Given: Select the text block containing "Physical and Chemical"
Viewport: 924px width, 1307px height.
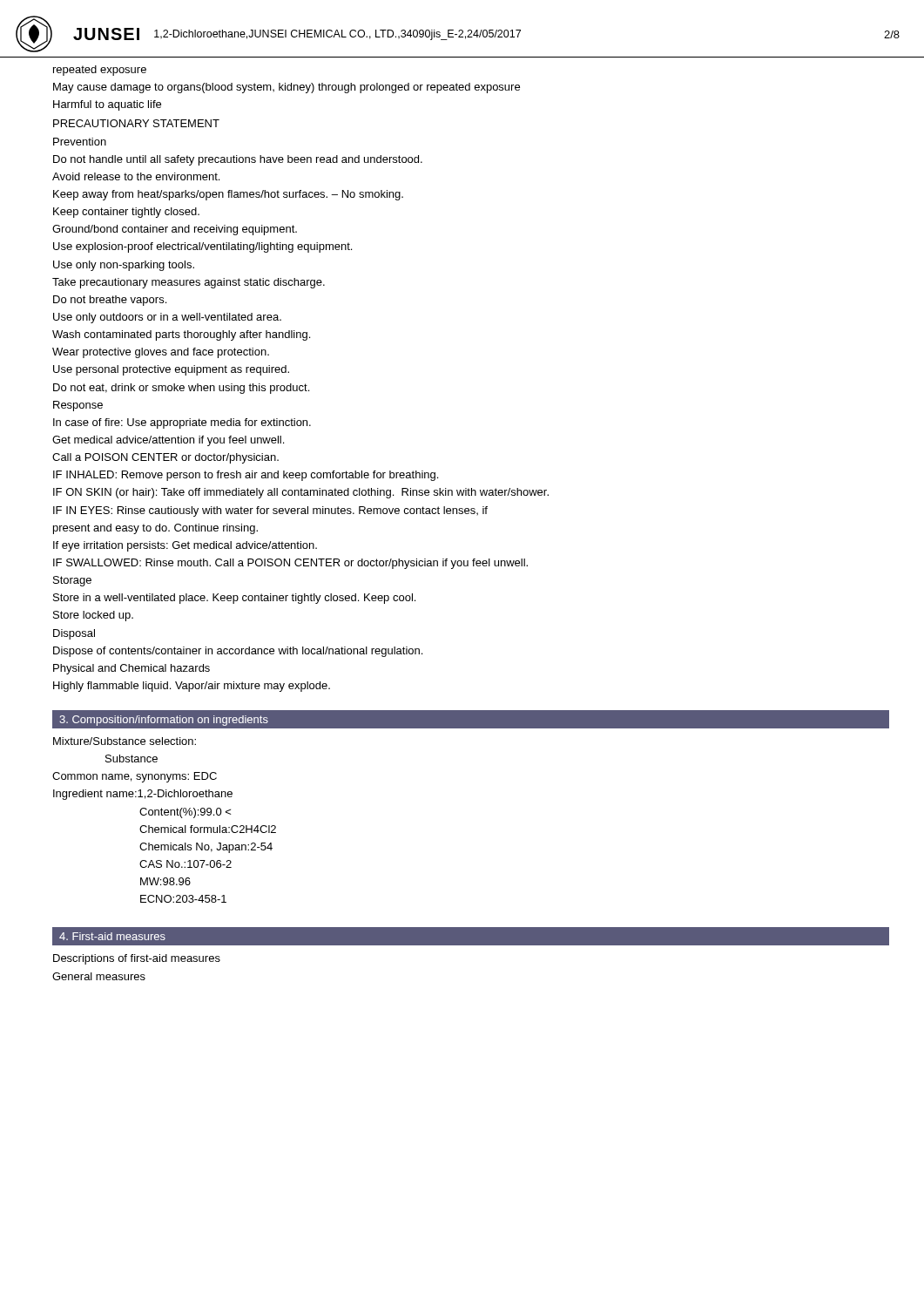Looking at the screenshot, I should 131,668.
